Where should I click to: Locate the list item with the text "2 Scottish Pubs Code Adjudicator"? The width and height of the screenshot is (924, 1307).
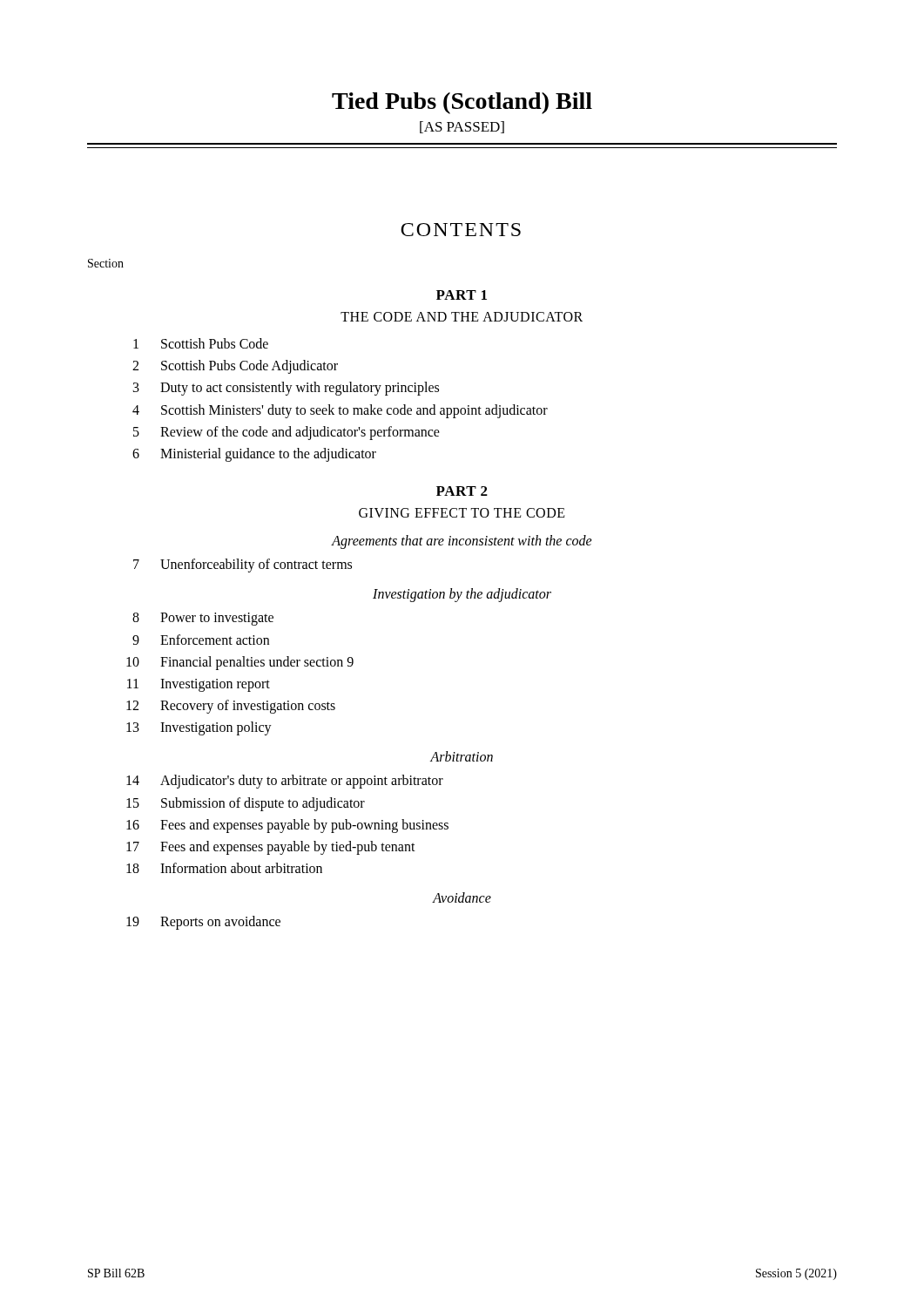(235, 367)
